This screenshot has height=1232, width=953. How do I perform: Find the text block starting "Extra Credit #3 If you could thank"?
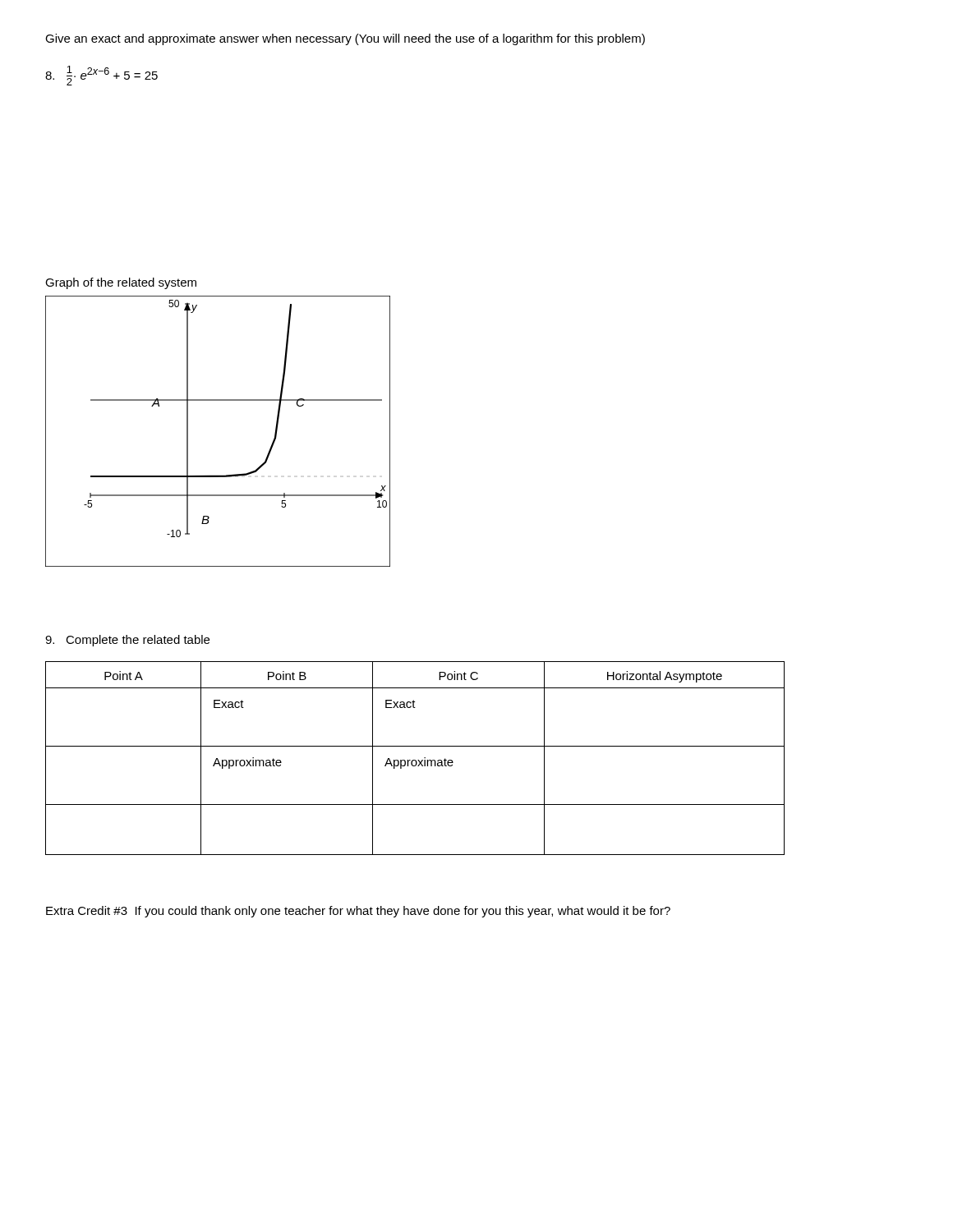tap(358, 910)
